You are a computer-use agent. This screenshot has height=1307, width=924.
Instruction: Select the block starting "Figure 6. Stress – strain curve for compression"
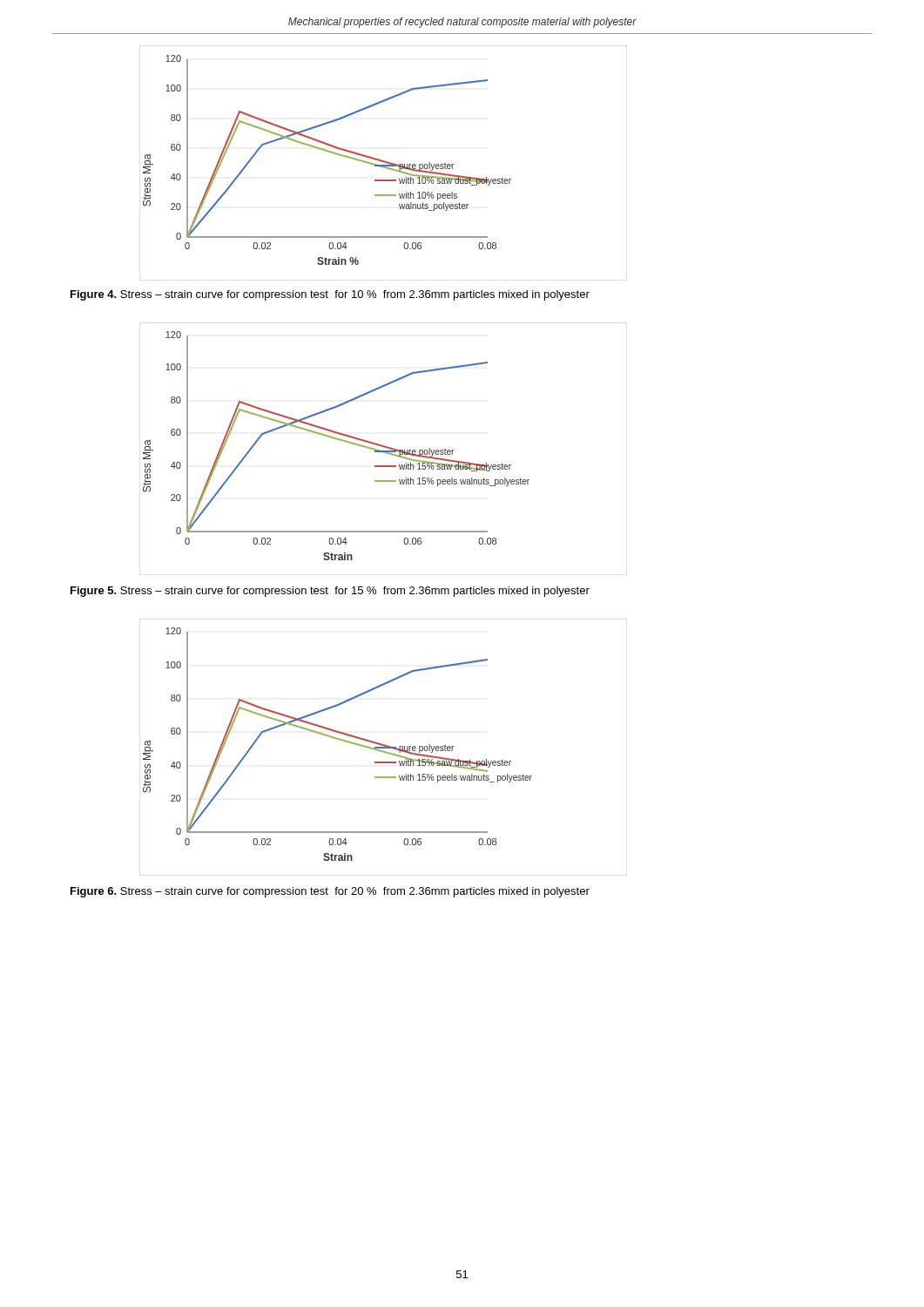point(330,891)
